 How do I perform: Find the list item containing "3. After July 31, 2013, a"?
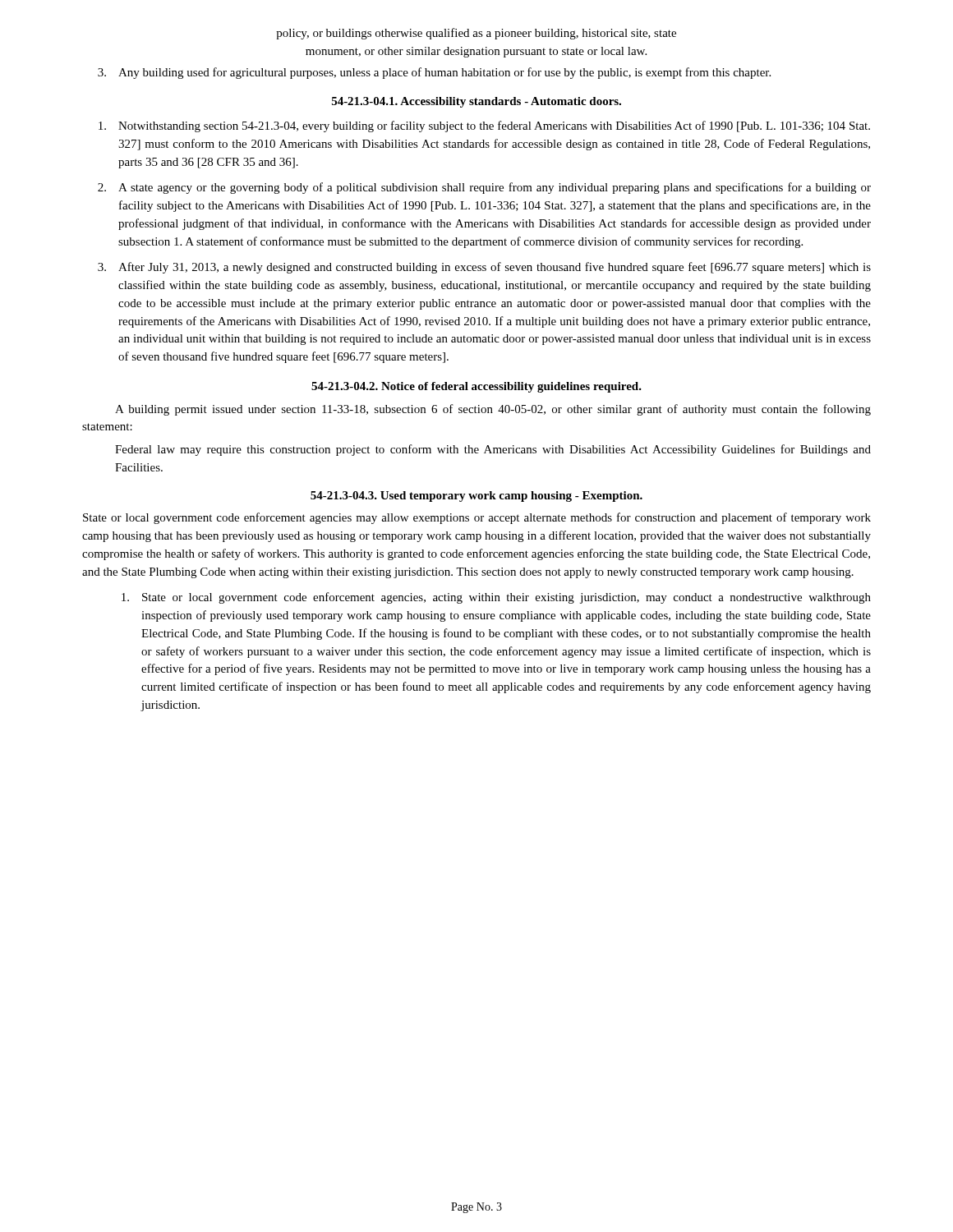pyautogui.click(x=476, y=313)
